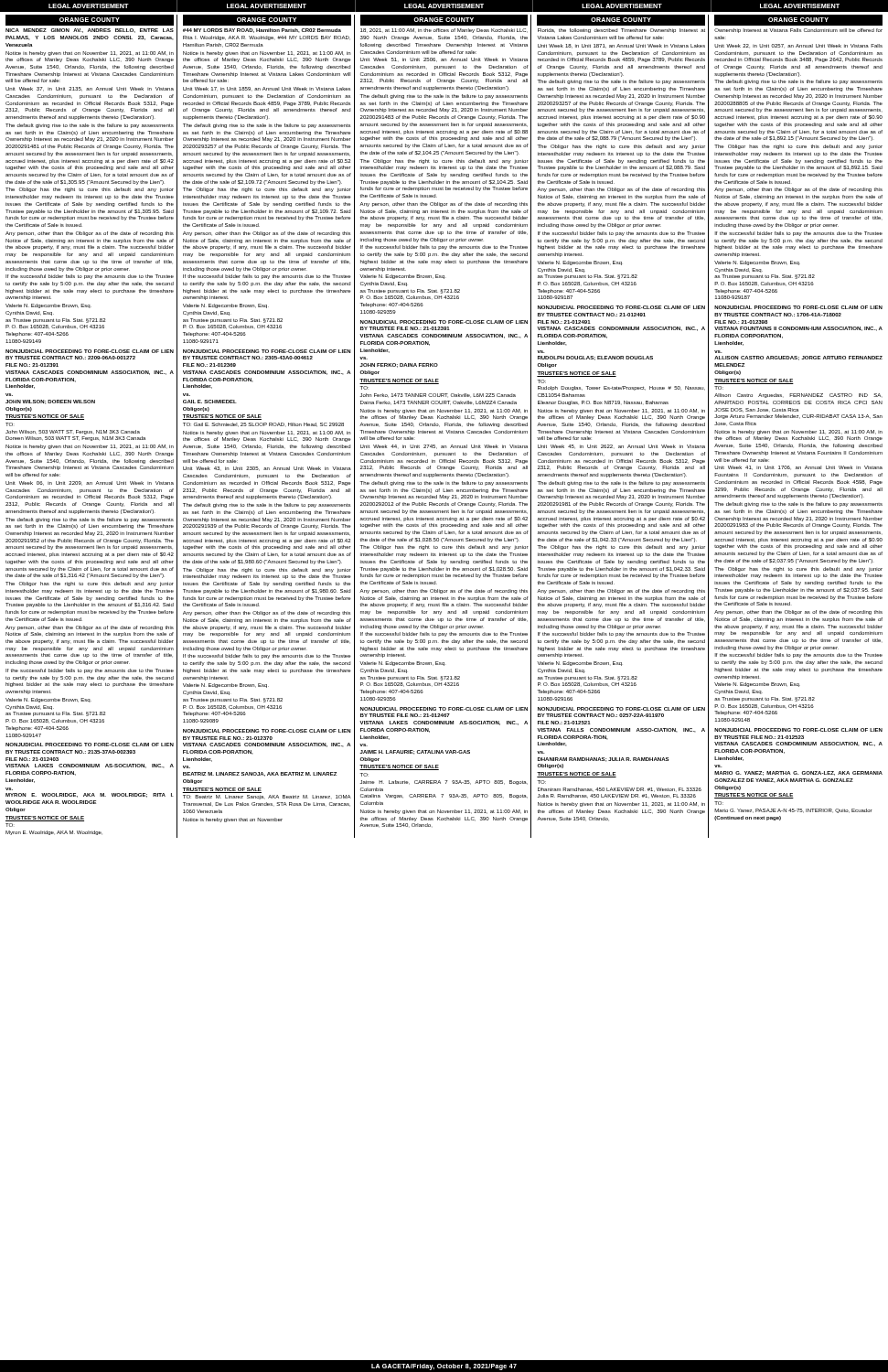Click on the text block containing "18, 2021, at 11:00 AM, in"
The width and height of the screenshot is (888, 1372).
coord(444,429)
